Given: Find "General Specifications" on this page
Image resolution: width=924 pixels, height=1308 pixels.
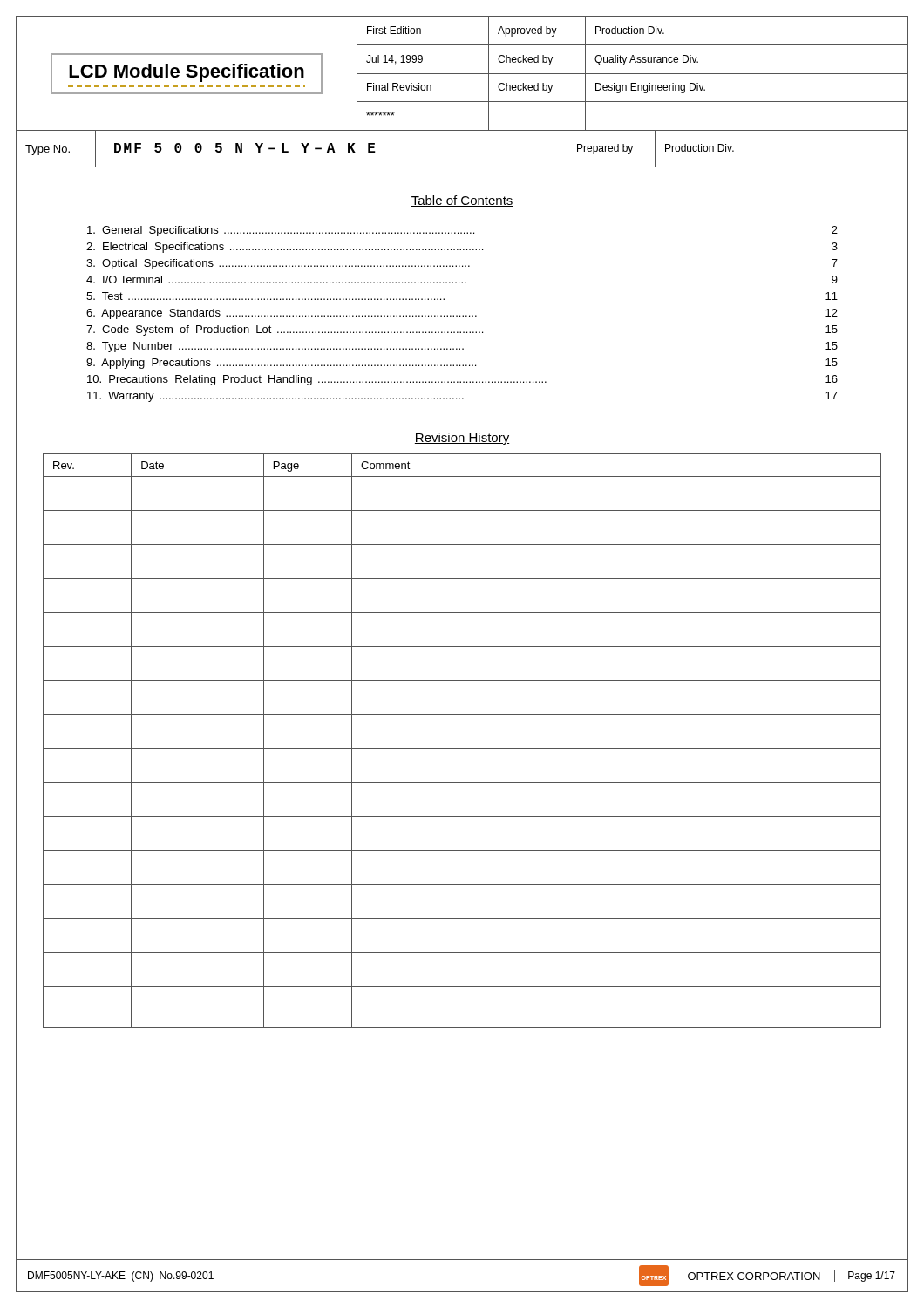Looking at the screenshot, I should (x=462, y=230).
